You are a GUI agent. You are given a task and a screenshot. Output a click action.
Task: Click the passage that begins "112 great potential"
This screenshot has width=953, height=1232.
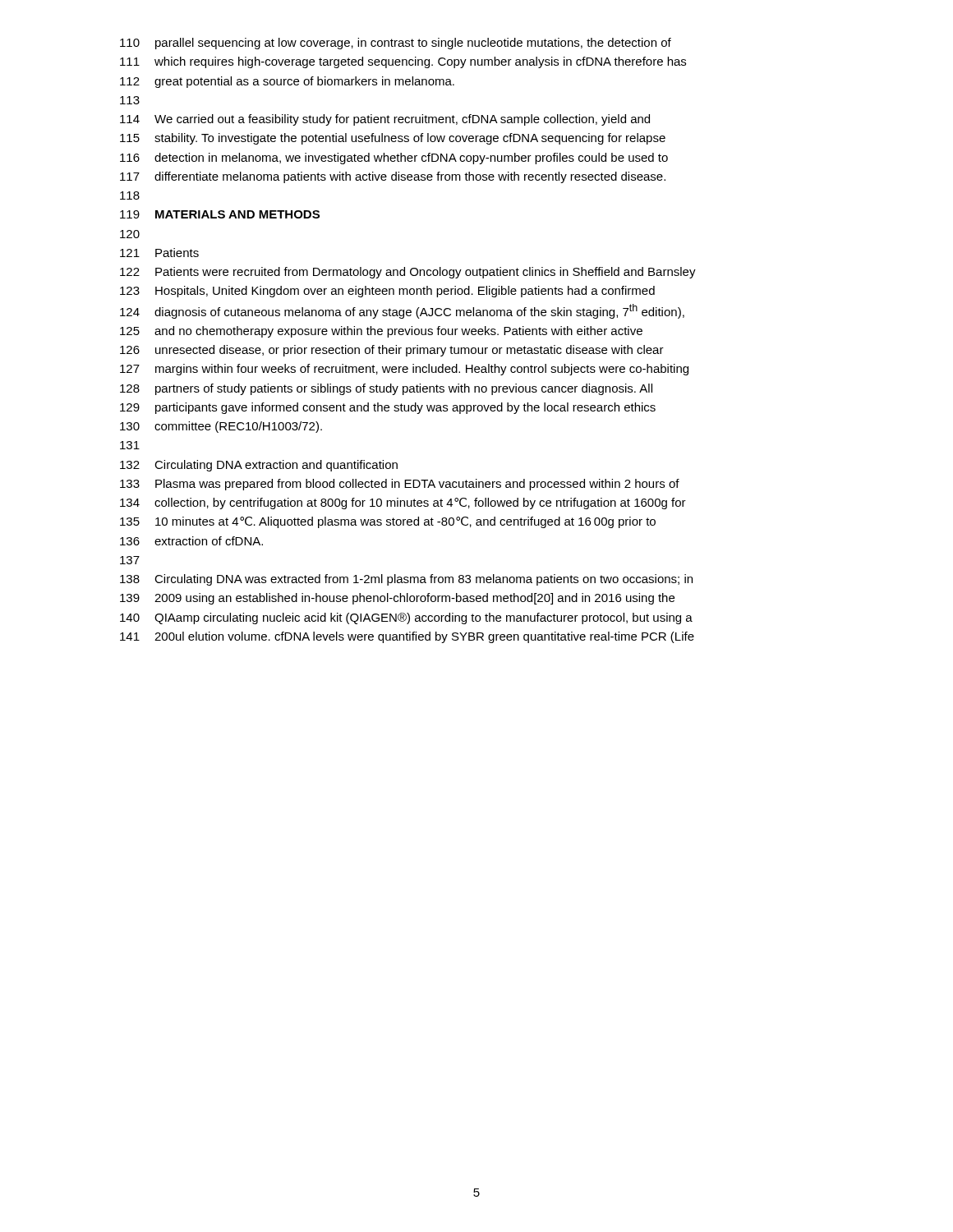click(x=287, y=82)
